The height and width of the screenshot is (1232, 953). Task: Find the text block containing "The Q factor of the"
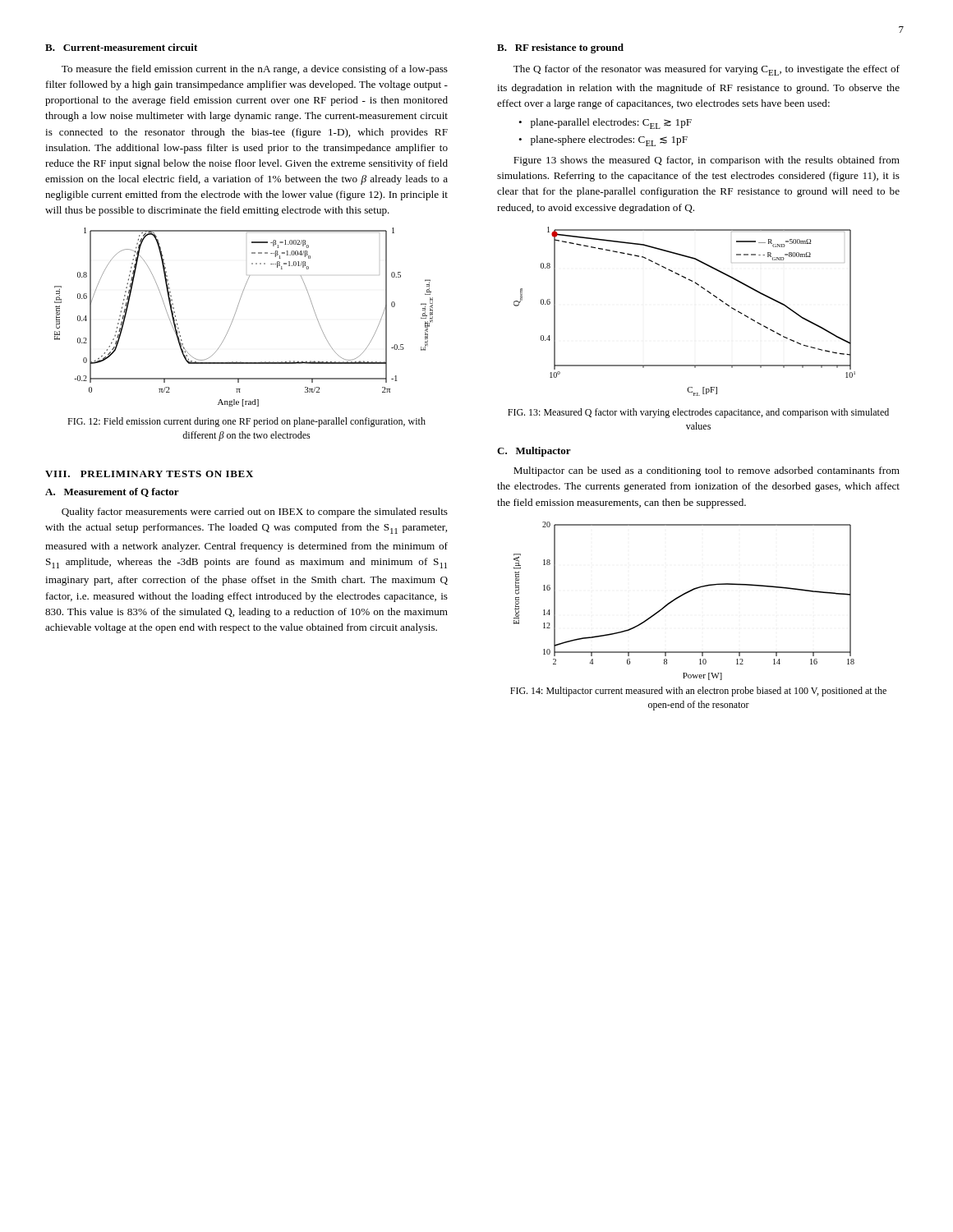pos(698,86)
